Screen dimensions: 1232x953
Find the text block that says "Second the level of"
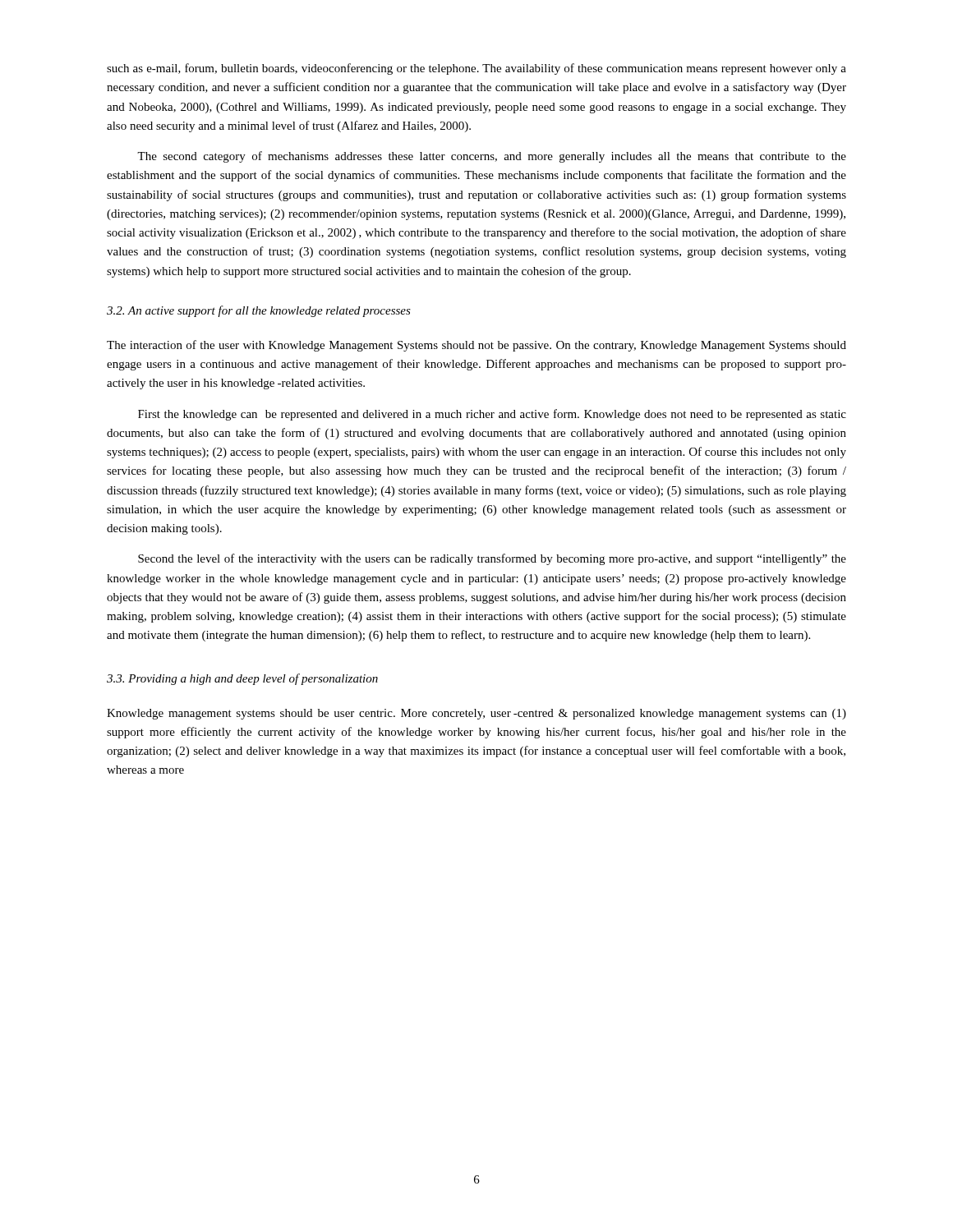[x=476, y=597]
